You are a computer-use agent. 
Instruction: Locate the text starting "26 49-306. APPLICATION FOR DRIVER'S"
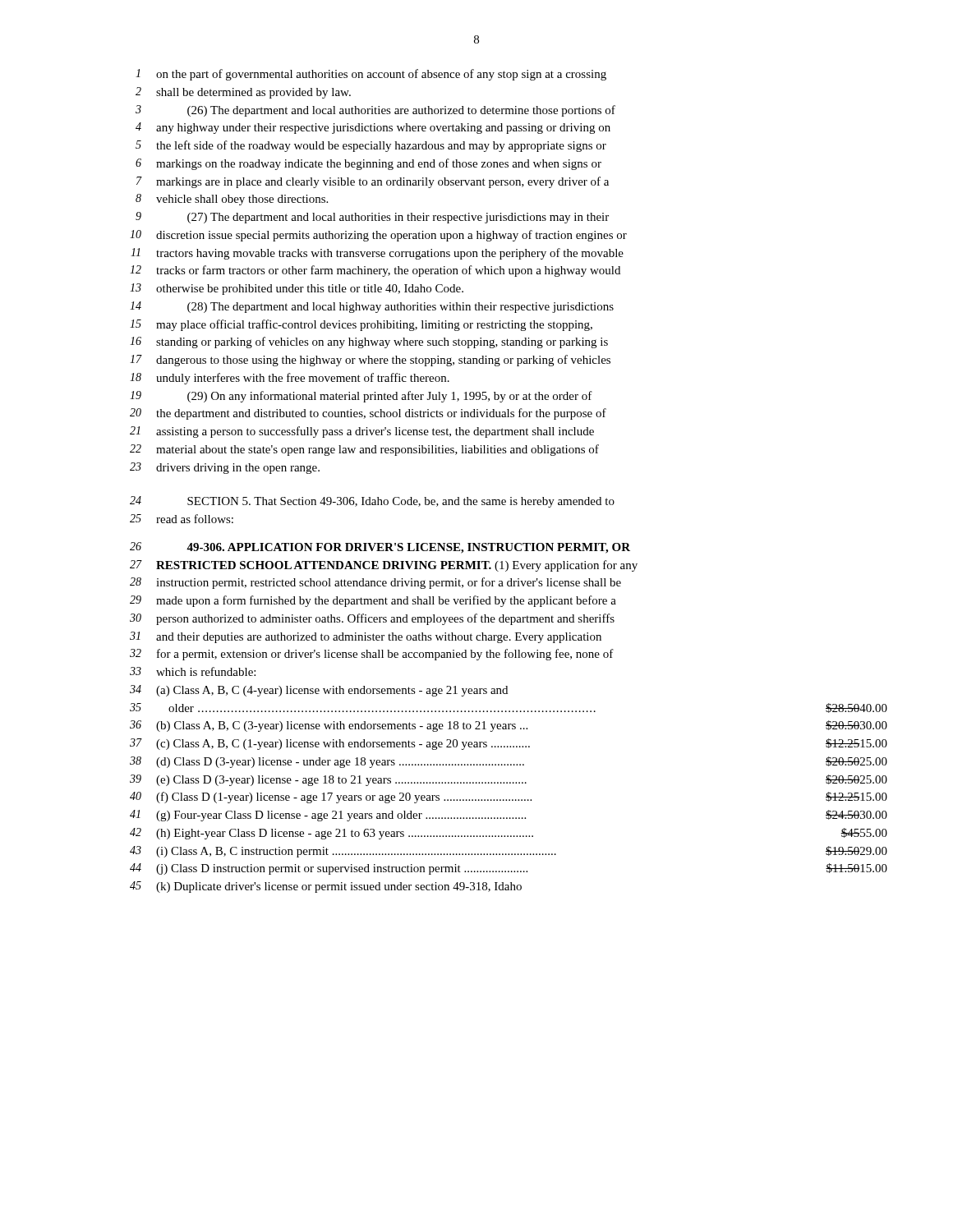tap(493, 610)
